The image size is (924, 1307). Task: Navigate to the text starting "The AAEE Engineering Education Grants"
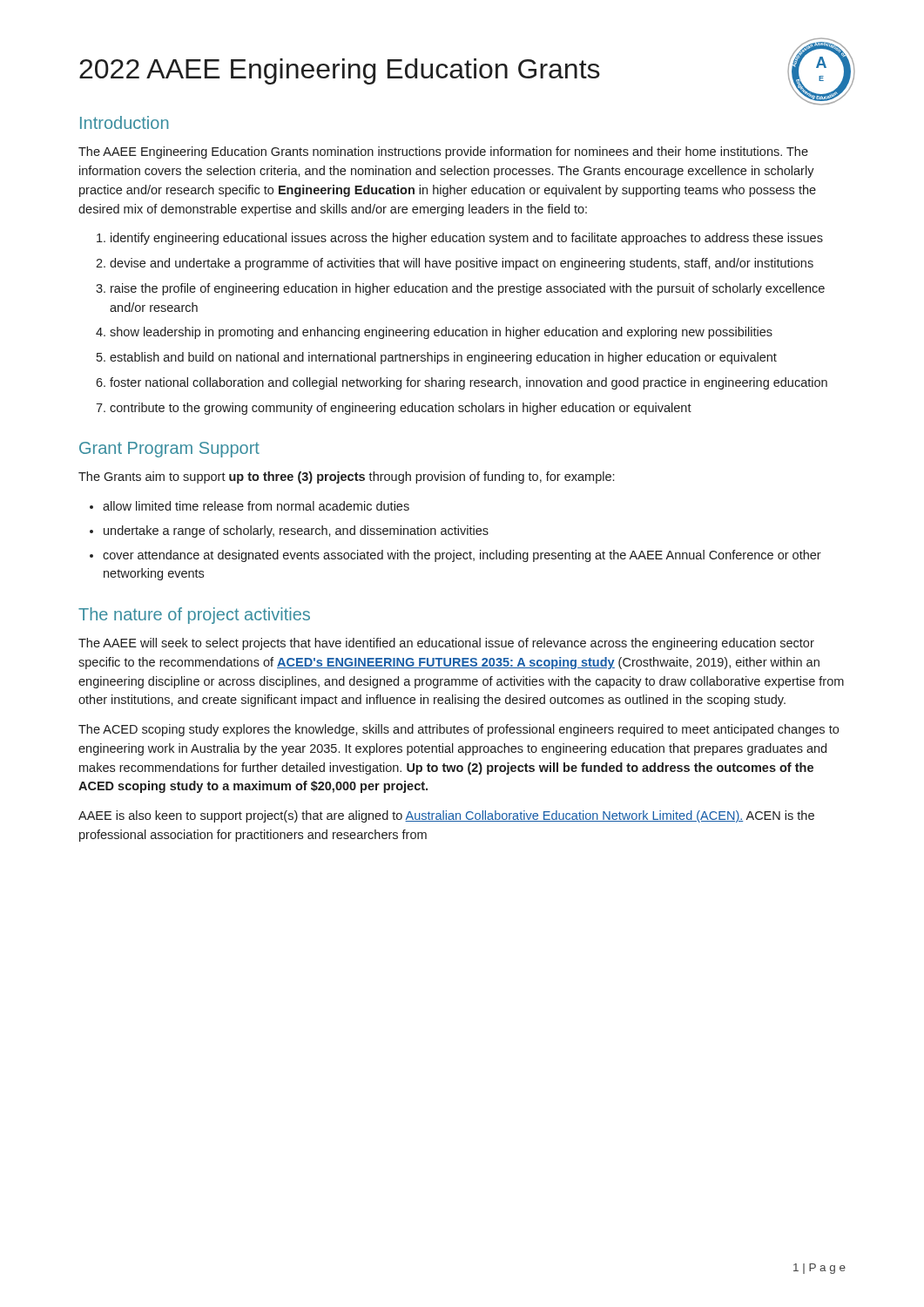(x=462, y=181)
